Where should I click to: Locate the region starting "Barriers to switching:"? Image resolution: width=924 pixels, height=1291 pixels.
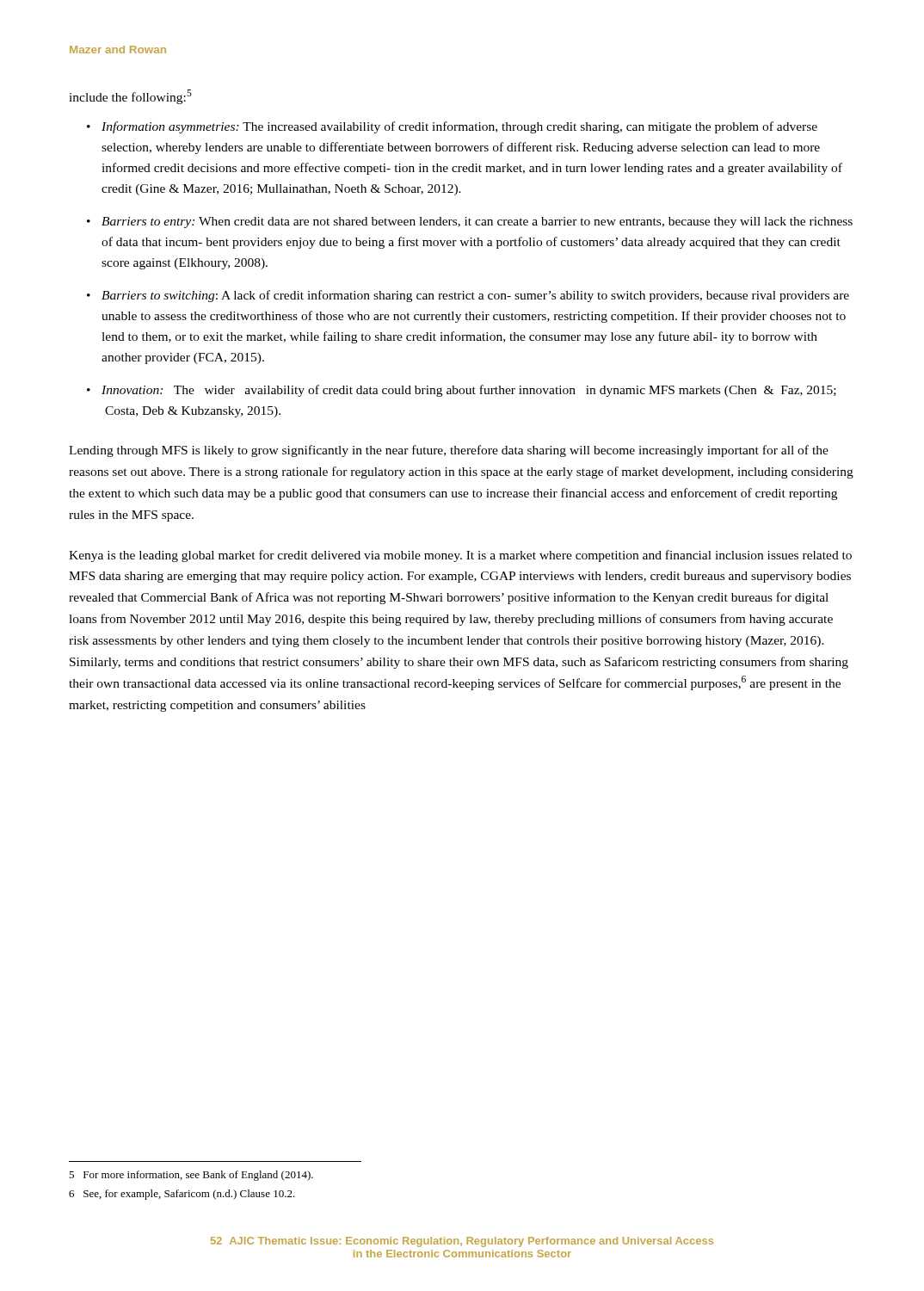coord(475,326)
